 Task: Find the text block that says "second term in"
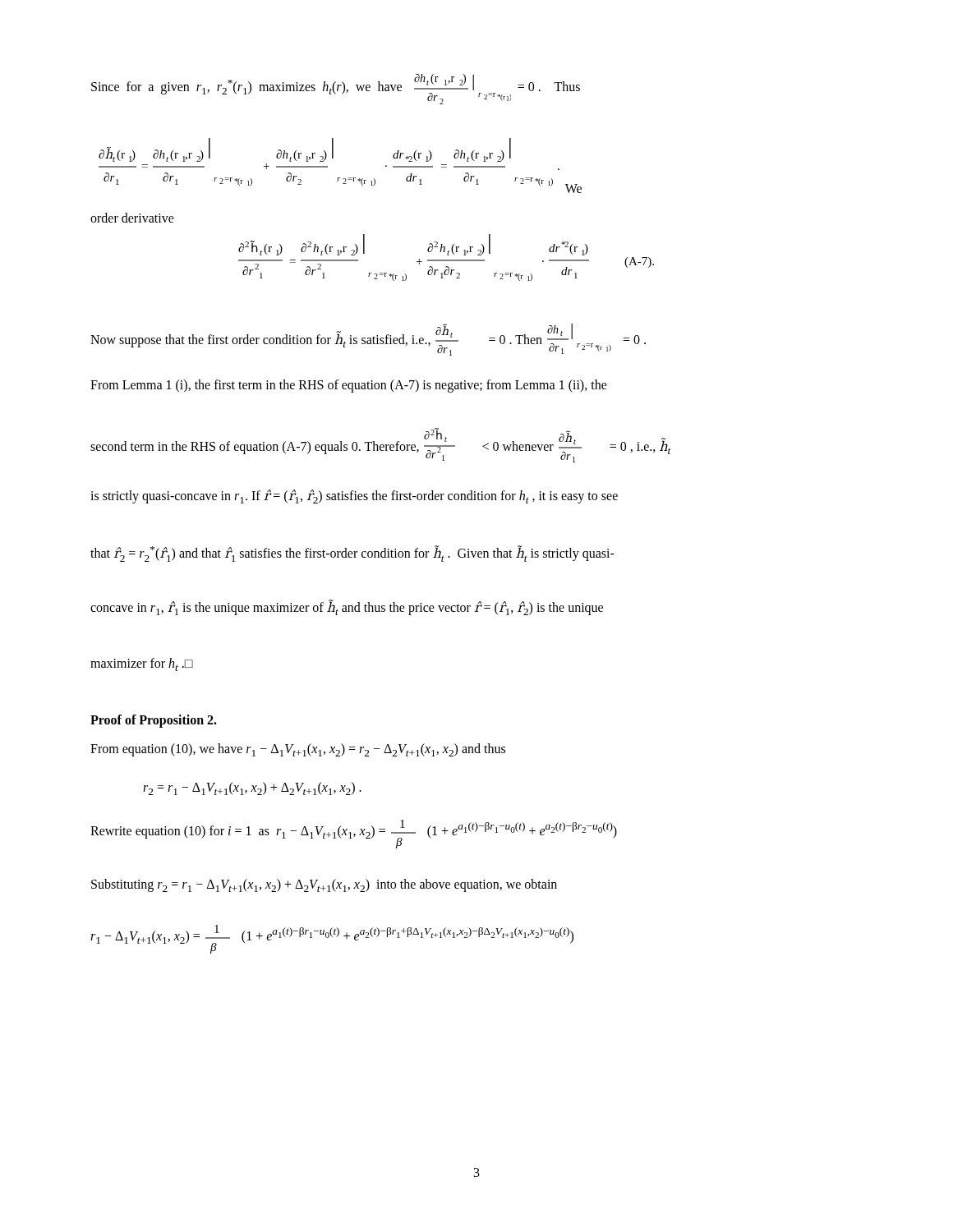pyautogui.click(x=380, y=448)
